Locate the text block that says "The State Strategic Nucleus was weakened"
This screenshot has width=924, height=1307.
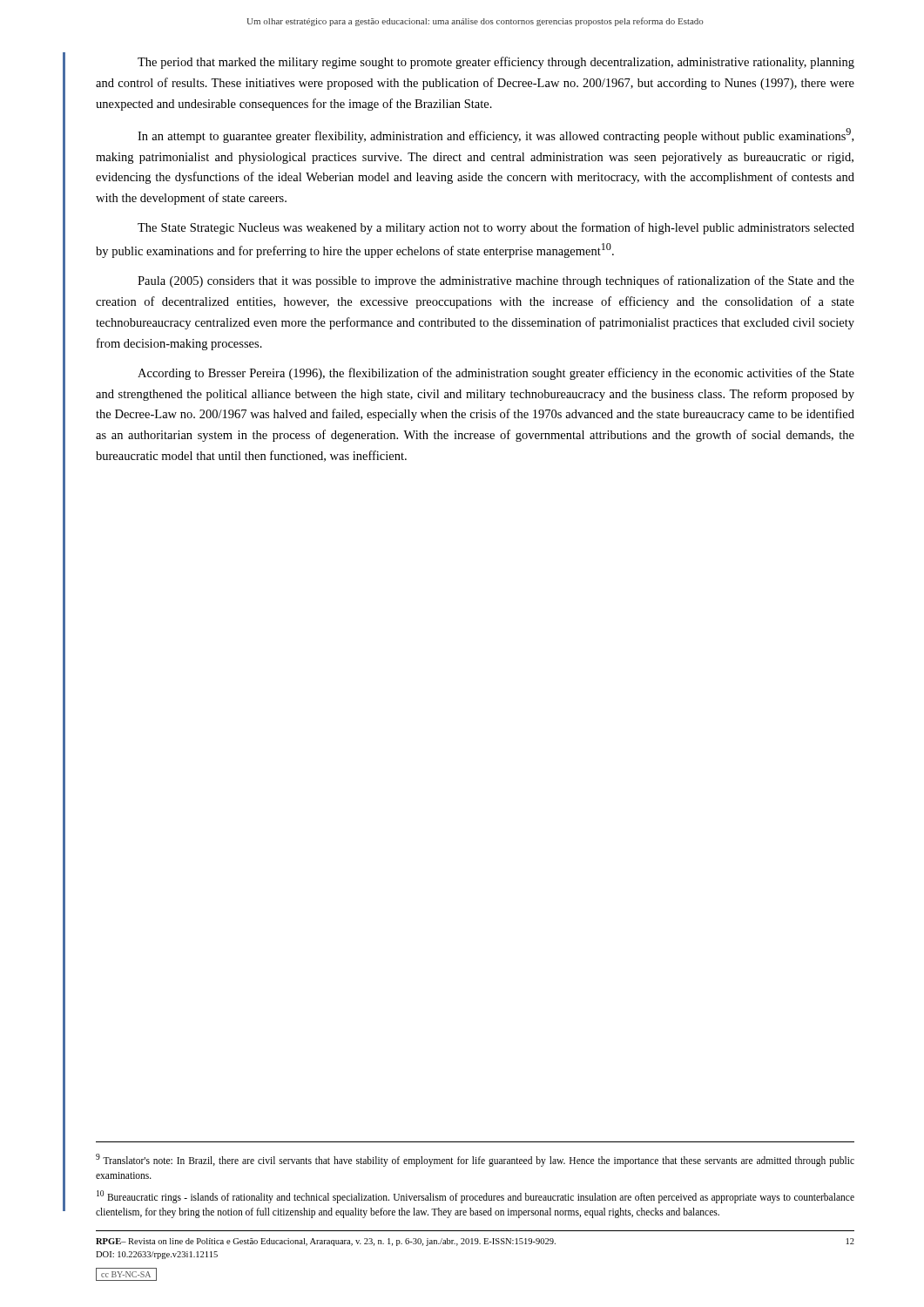(x=475, y=239)
